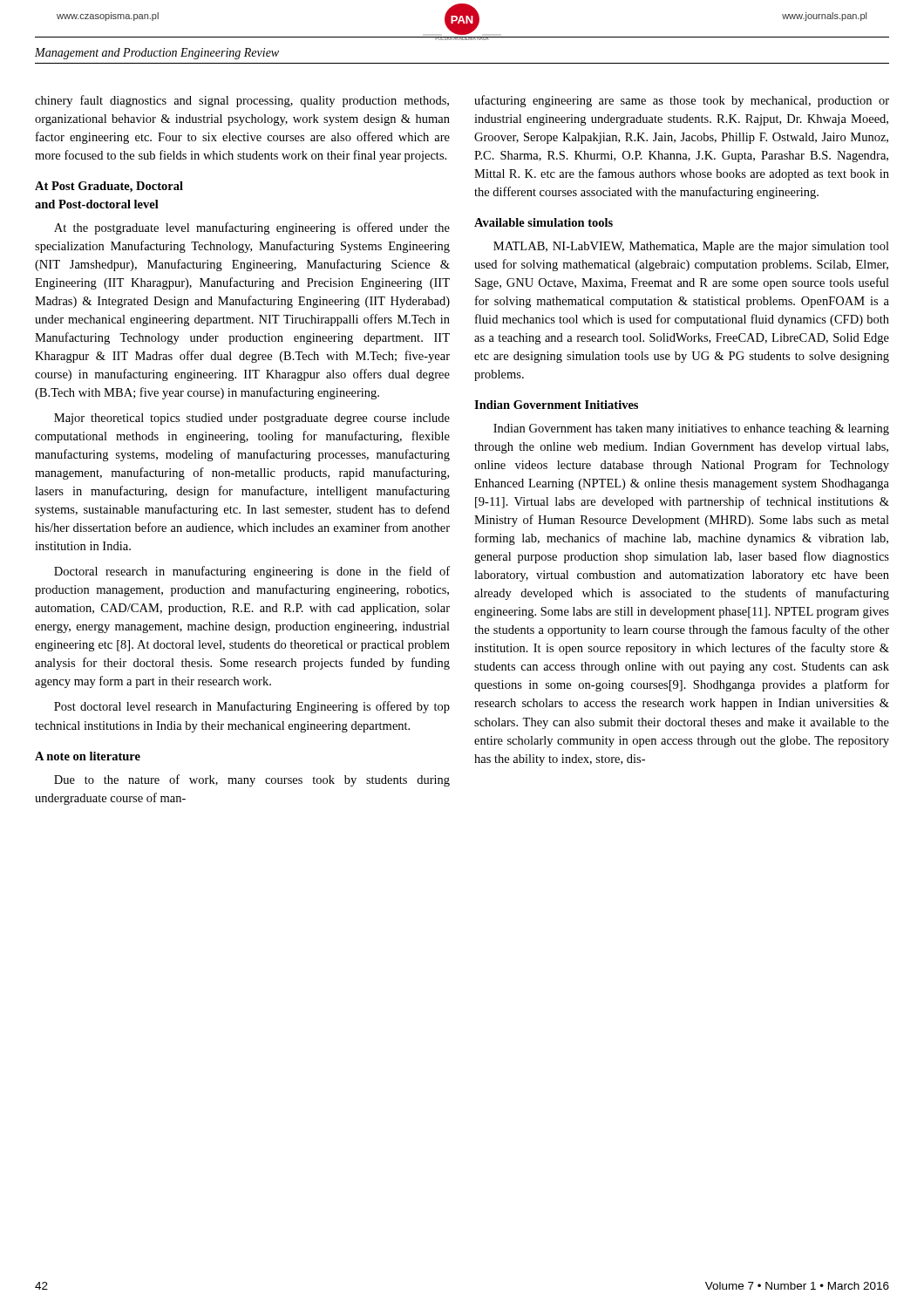Point to the region starting "At the postgraduate level manufacturing engineering"

point(242,311)
